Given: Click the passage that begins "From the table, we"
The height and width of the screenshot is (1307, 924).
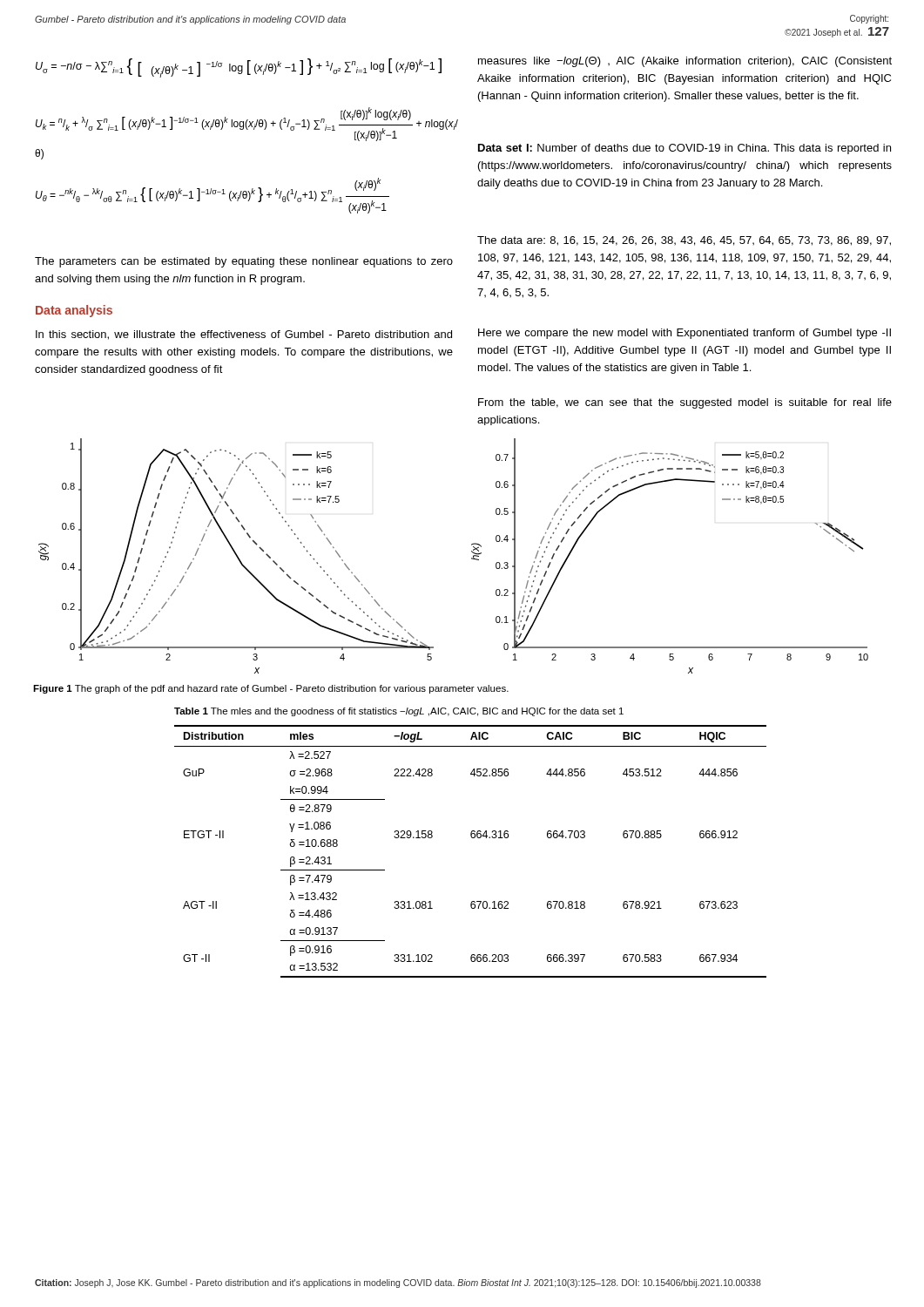Looking at the screenshot, I should point(684,411).
